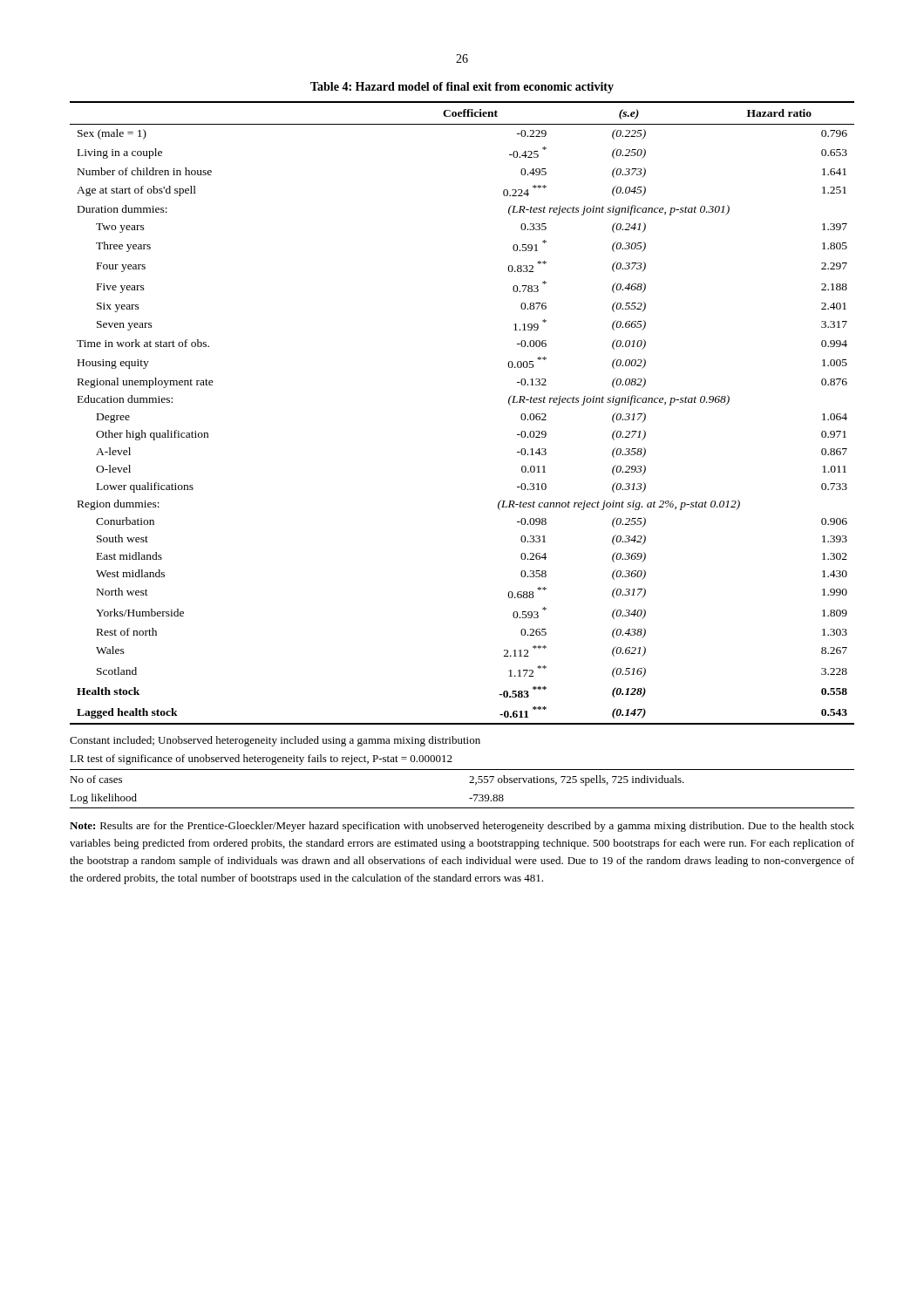This screenshot has height=1308, width=924.
Task: Click on the footnote that reads "Log likelihood"
Action: coord(103,797)
